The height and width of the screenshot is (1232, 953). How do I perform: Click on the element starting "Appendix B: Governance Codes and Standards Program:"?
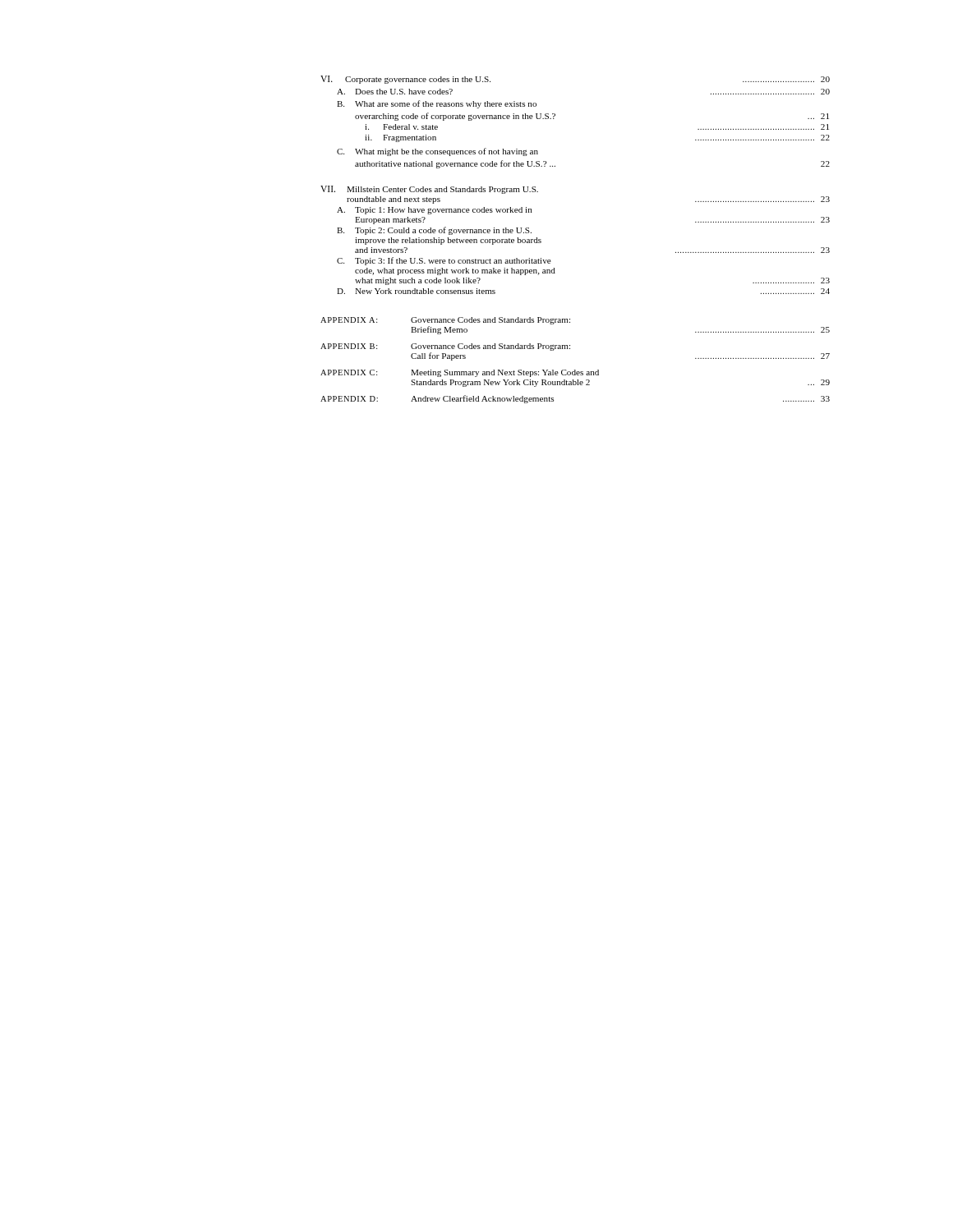point(575,351)
